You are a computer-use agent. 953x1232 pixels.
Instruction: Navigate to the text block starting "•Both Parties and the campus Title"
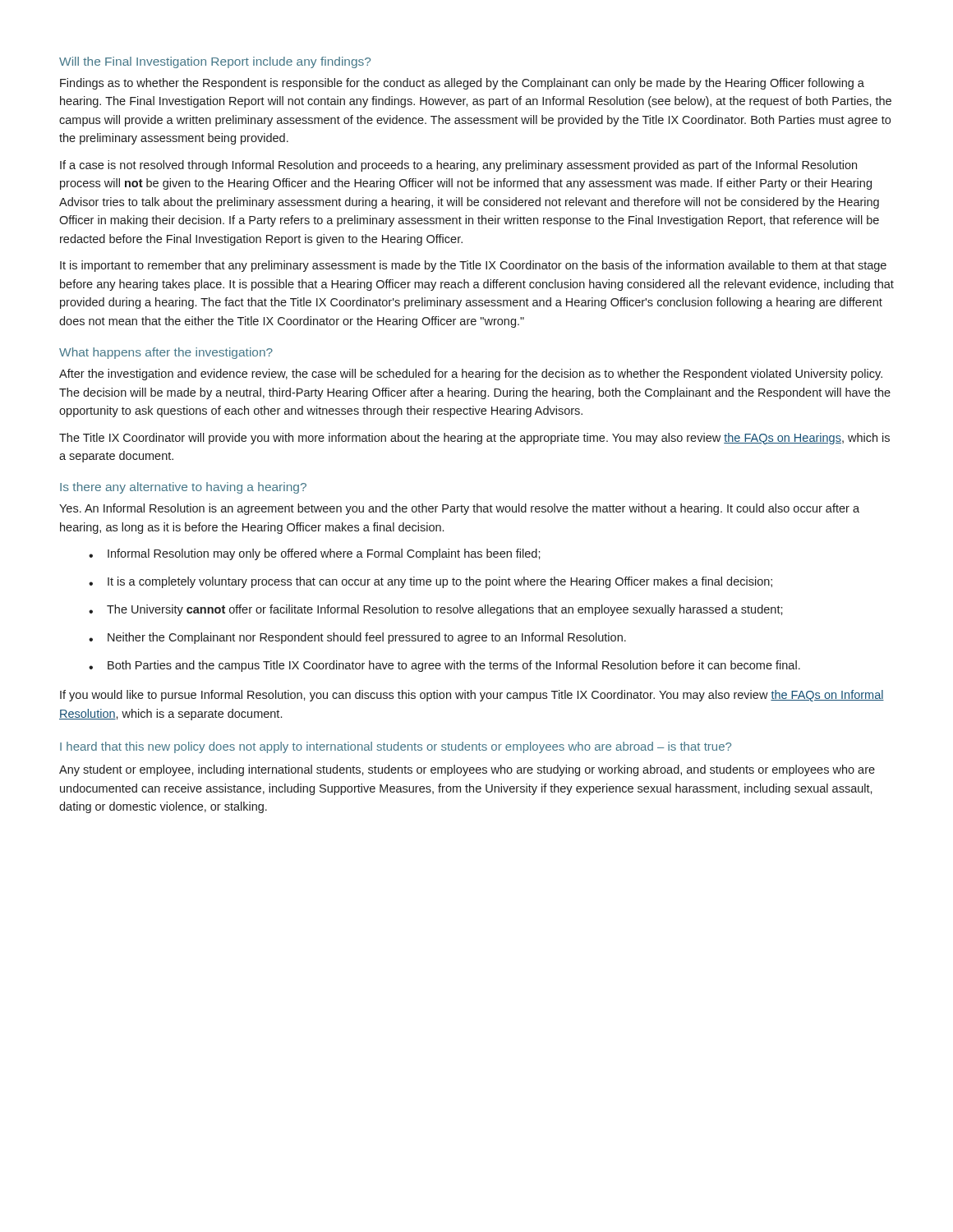445,667
